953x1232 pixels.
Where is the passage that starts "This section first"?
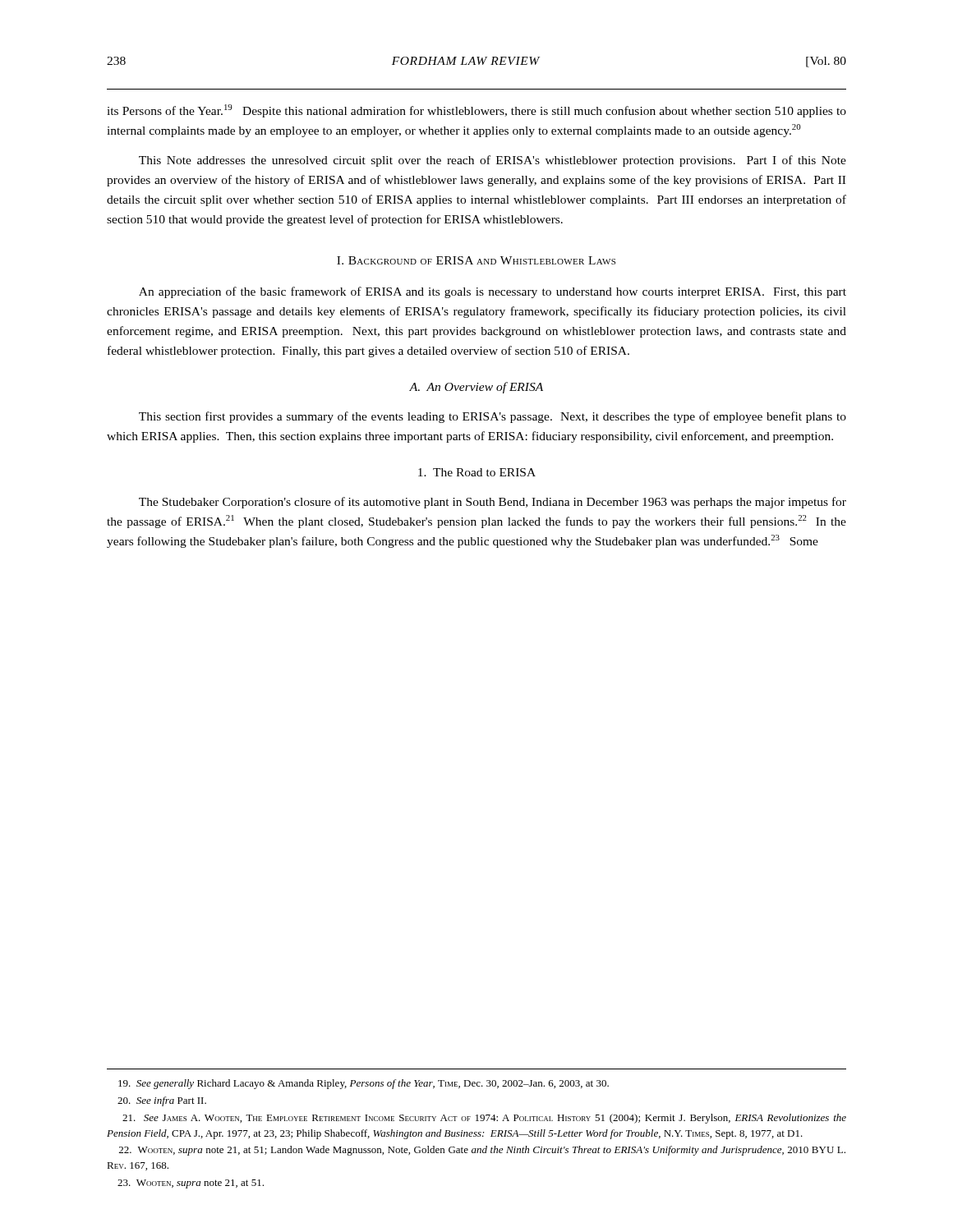click(x=476, y=426)
